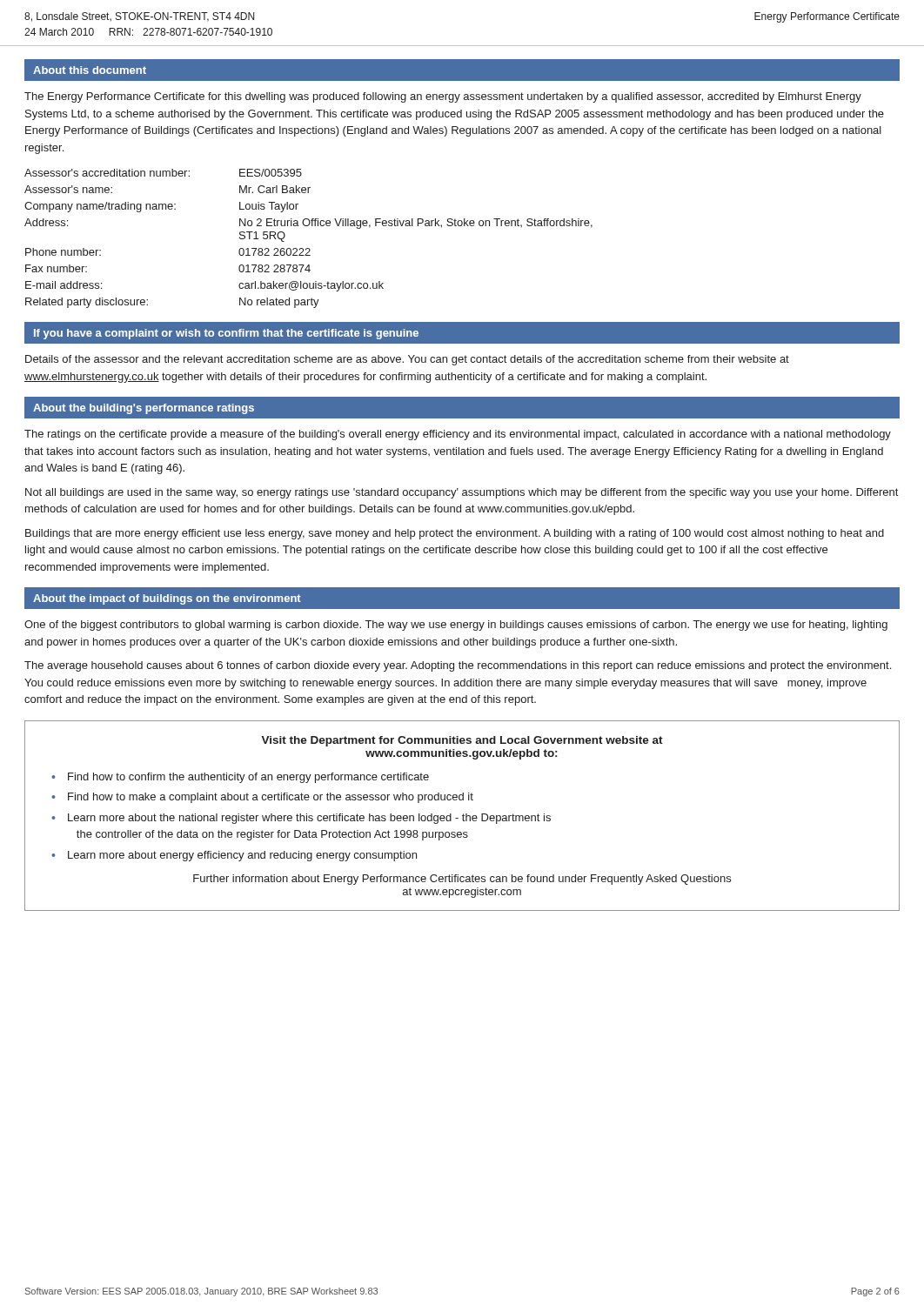The width and height of the screenshot is (924, 1305).
Task: Select the section header that reads "About the building's performance ratings"
Action: (x=144, y=408)
